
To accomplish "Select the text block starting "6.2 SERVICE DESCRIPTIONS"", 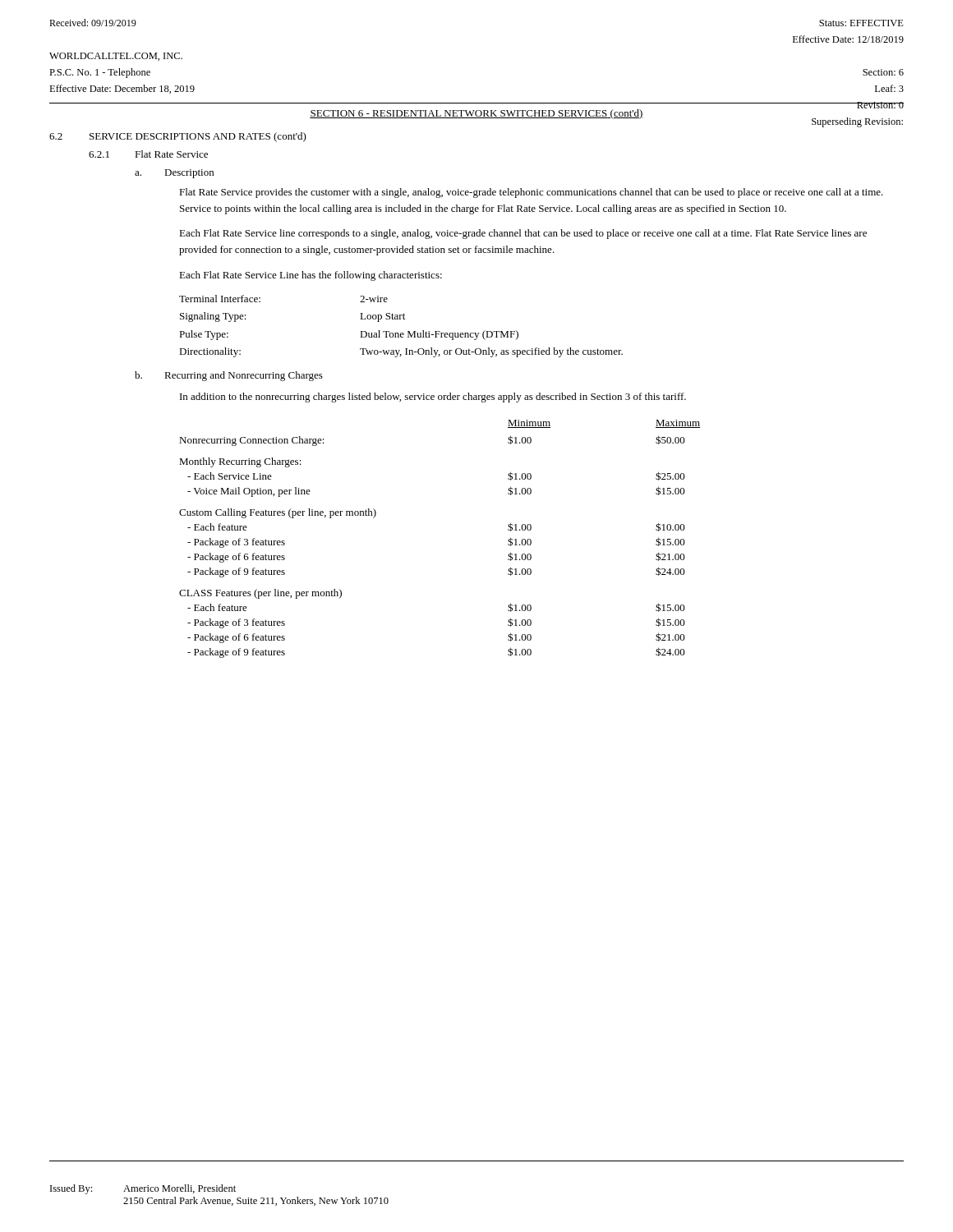I will [x=178, y=136].
